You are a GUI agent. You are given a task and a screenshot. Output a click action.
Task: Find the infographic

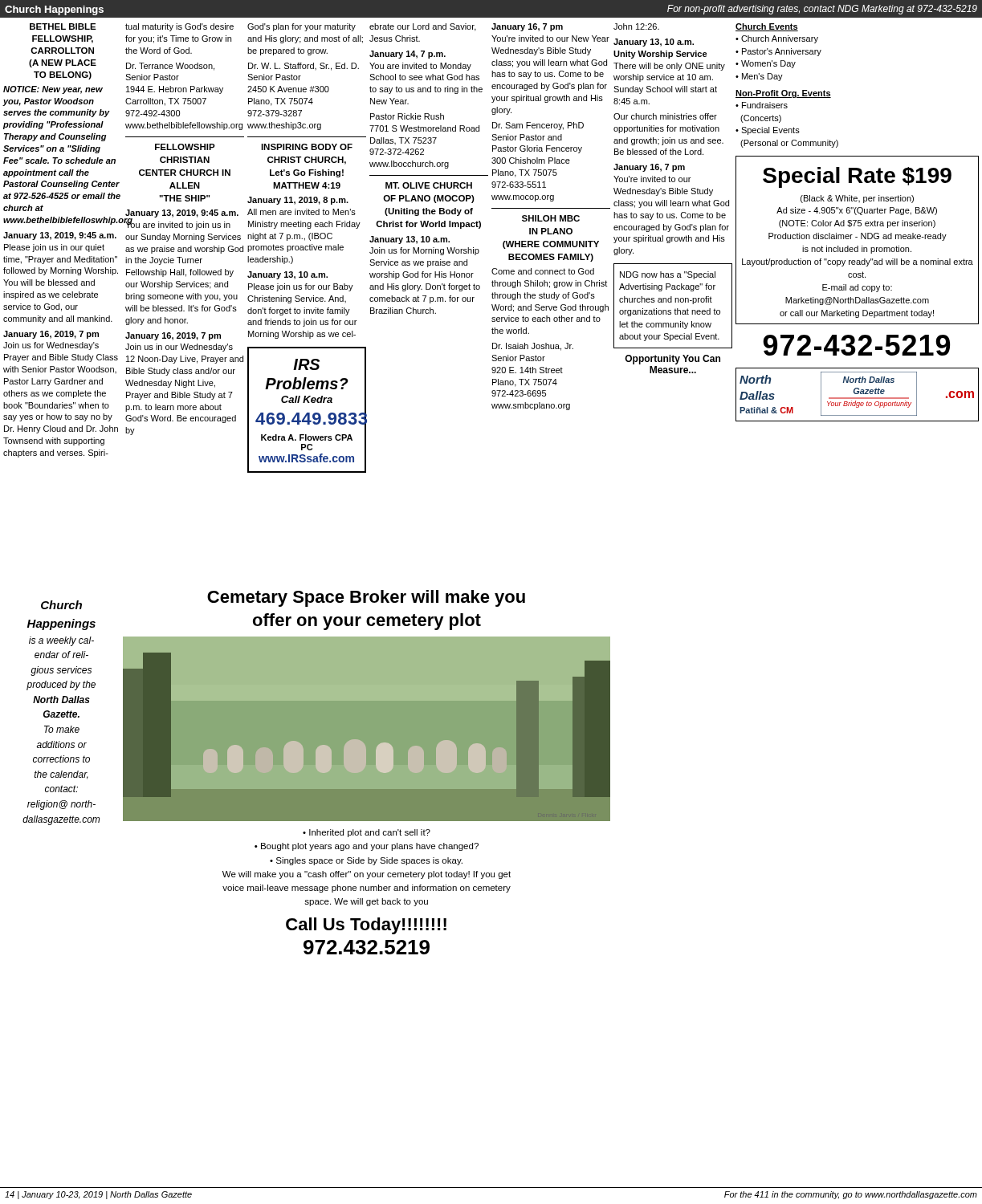pos(307,410)
